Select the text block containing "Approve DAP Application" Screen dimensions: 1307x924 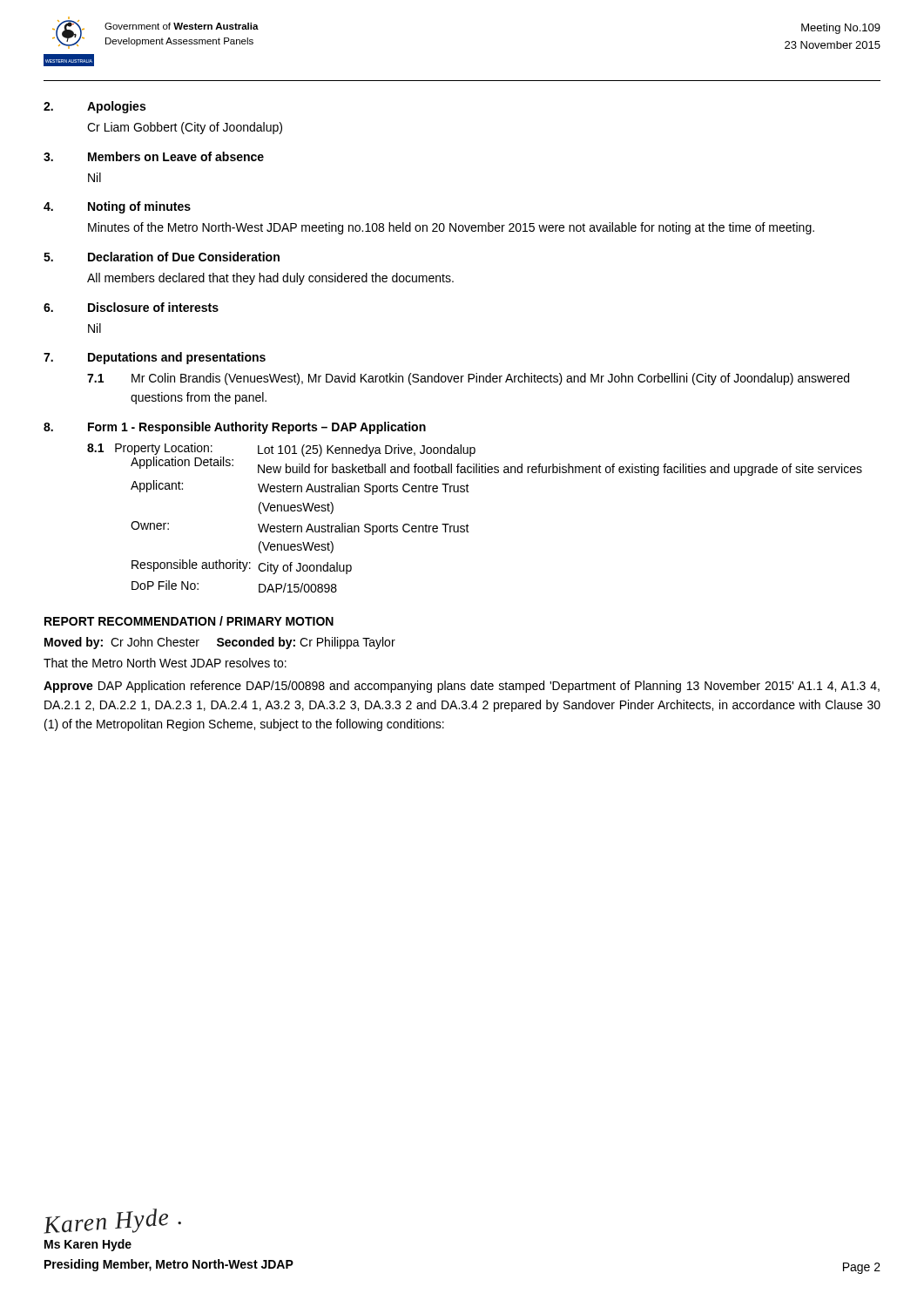[462, 705]
